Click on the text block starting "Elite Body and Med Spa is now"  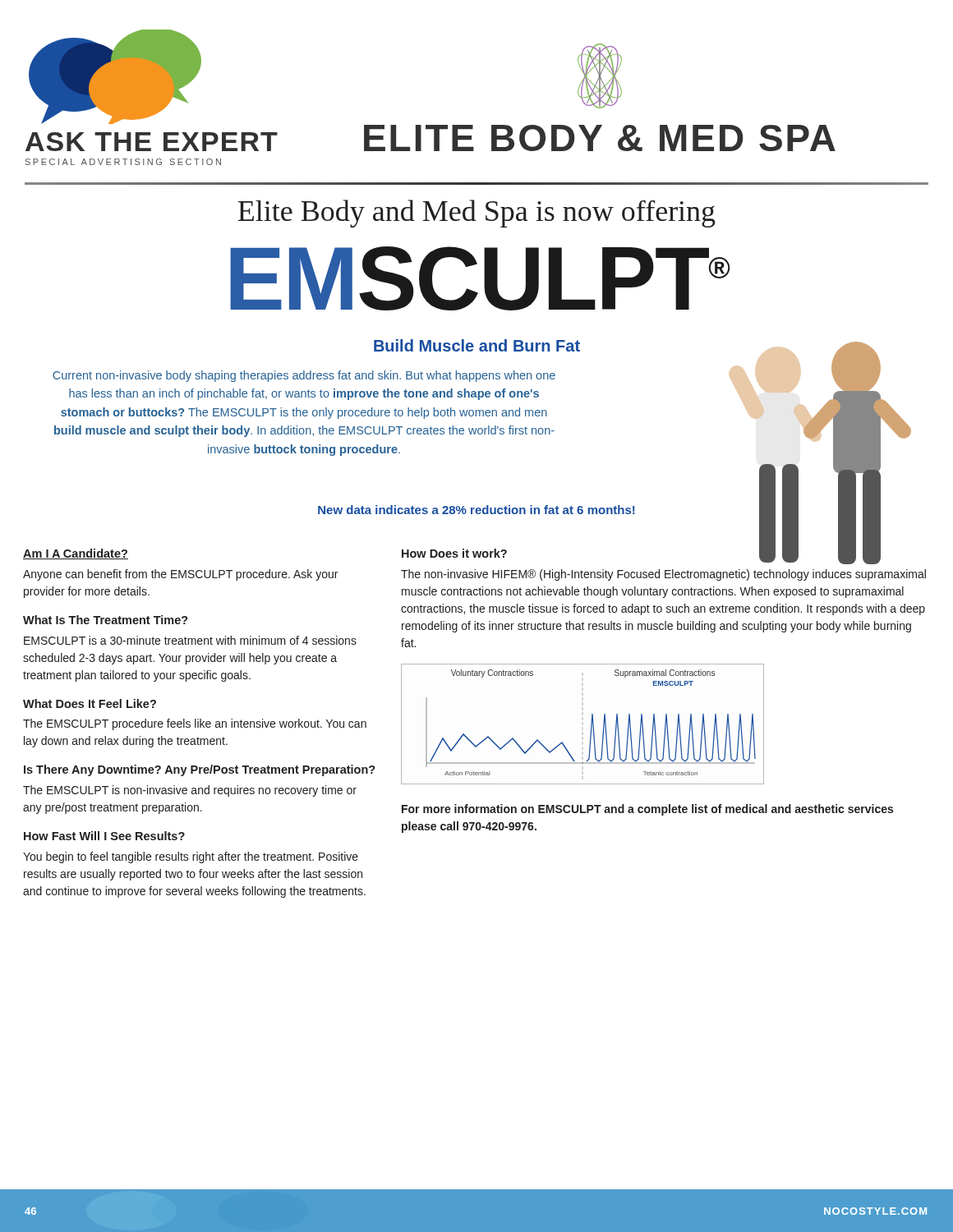click(x=476, y=211)
